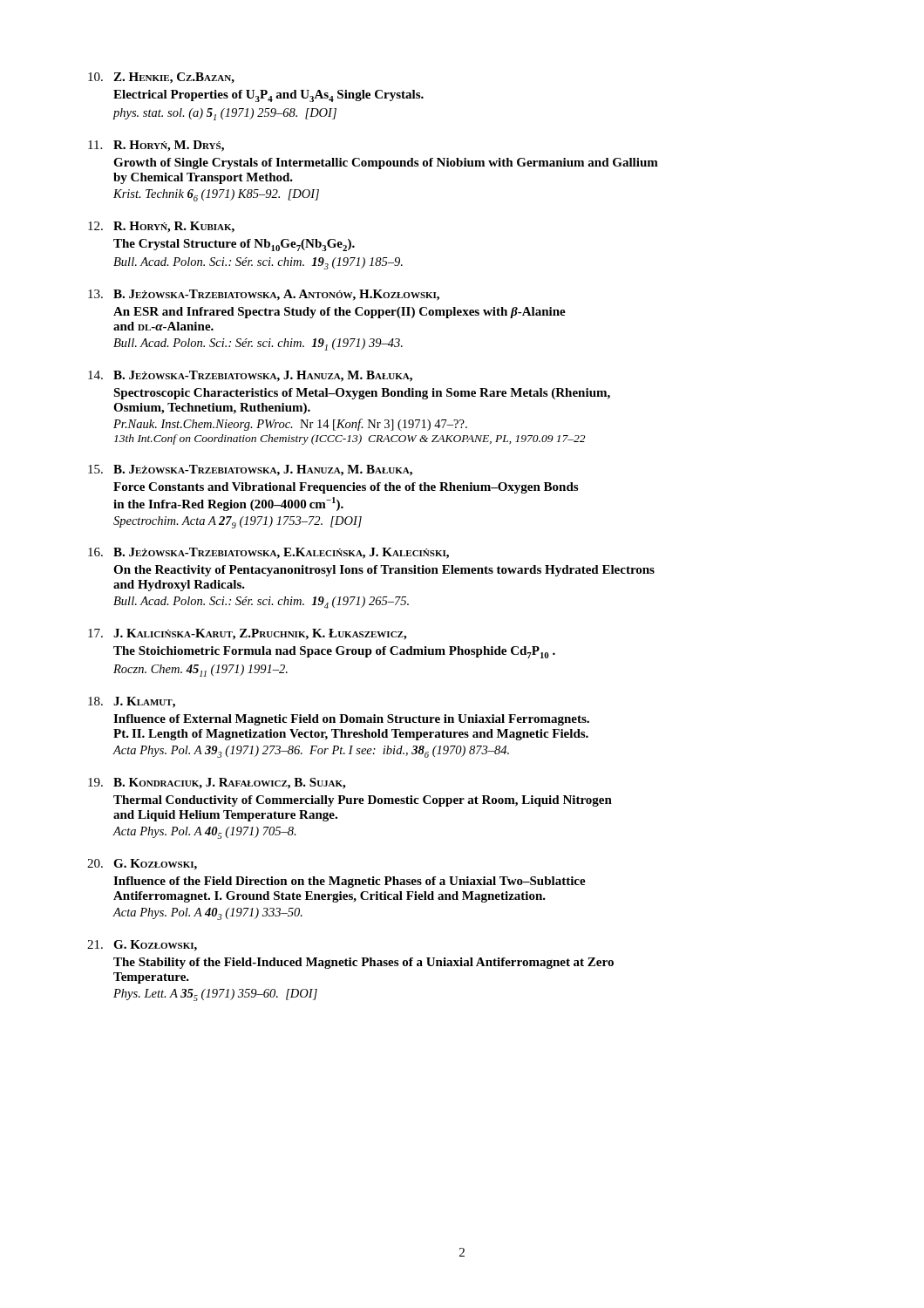The width and height of the screenshot is (924, 1308).
Task: Click the passage that begins "11. R. Horyń, M."
Action: (x=373, y=170)
